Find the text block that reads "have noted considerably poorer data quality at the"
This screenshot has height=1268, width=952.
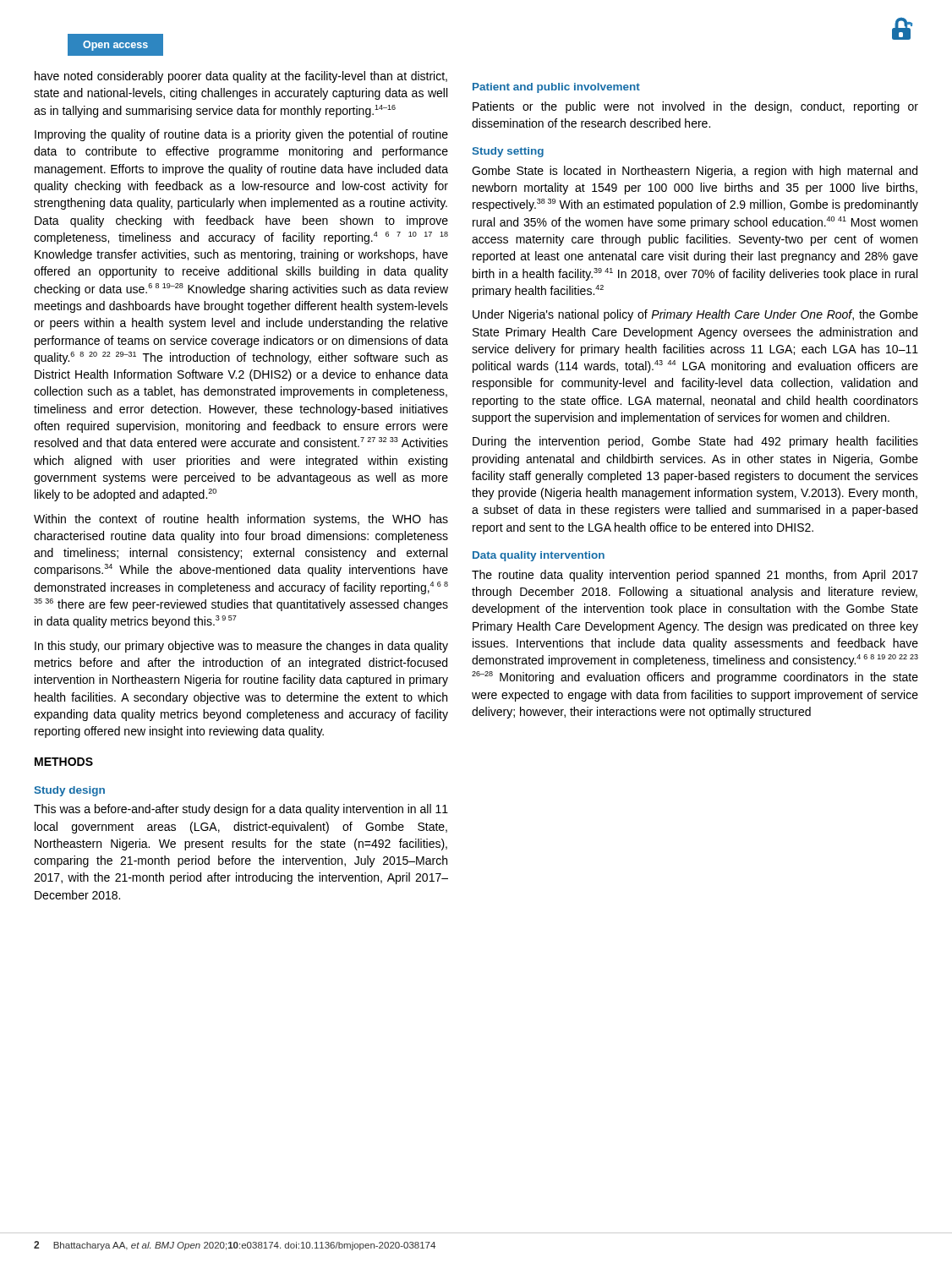pyautogui.click(x=241, y=93)
